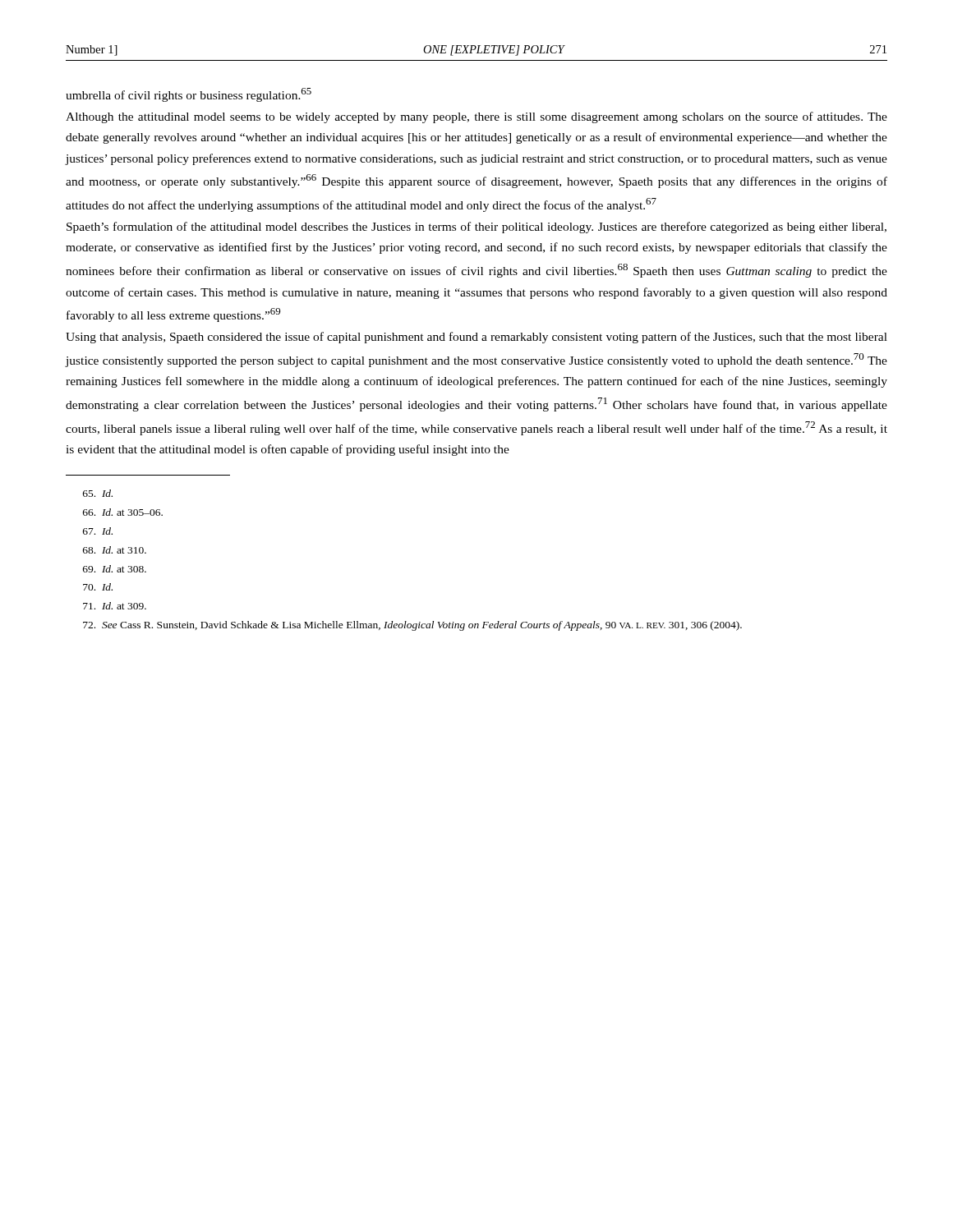The width and height of the screenshot is (953, 1232).
Task: Find "umbrella of civil rights or business regulation.65" on this page
Action: tap(189, 95)
